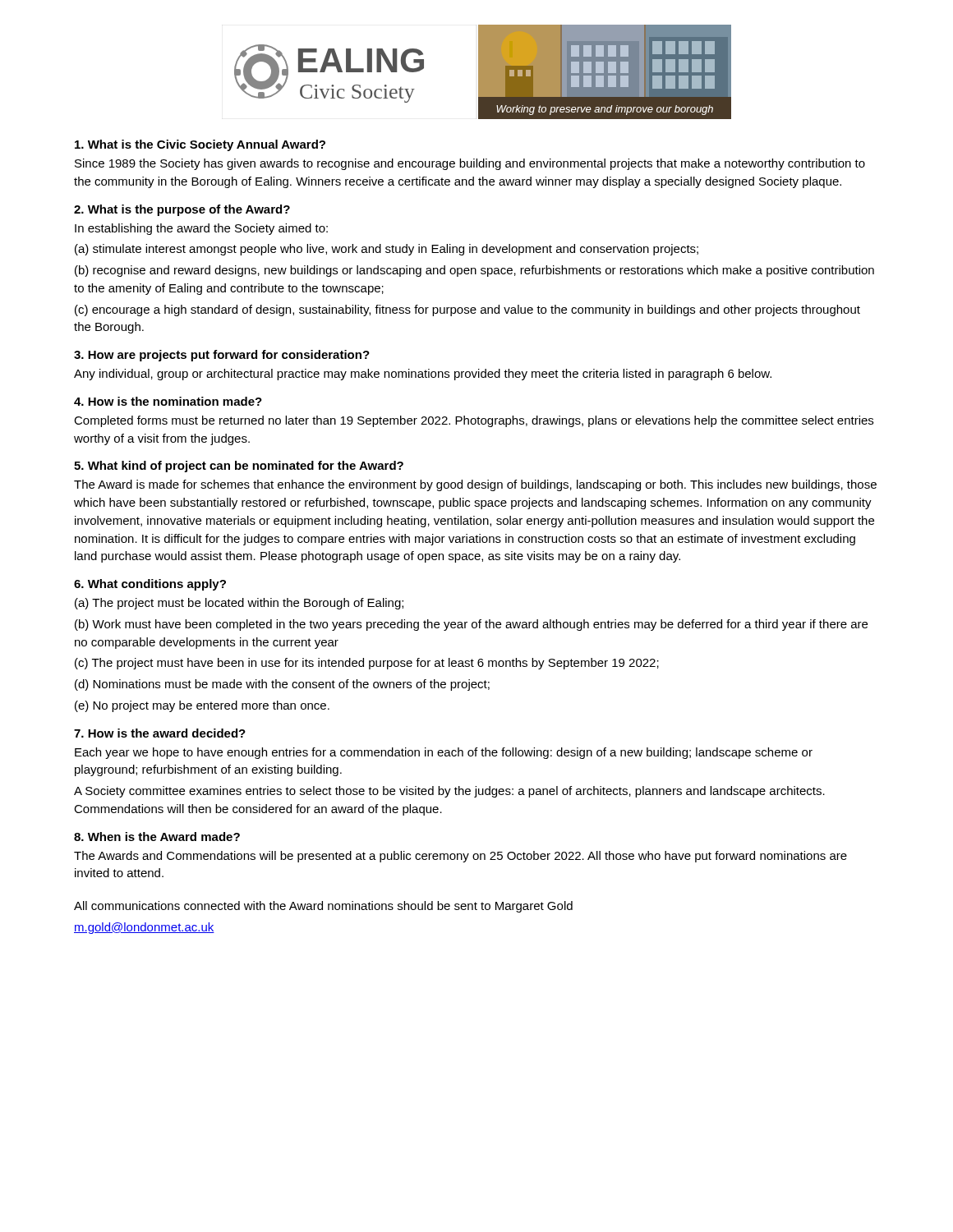The image size is (953, 1232).
Task: Click on the text block starting "Each year we hope to have"
Action: click(x=476, y=780)
